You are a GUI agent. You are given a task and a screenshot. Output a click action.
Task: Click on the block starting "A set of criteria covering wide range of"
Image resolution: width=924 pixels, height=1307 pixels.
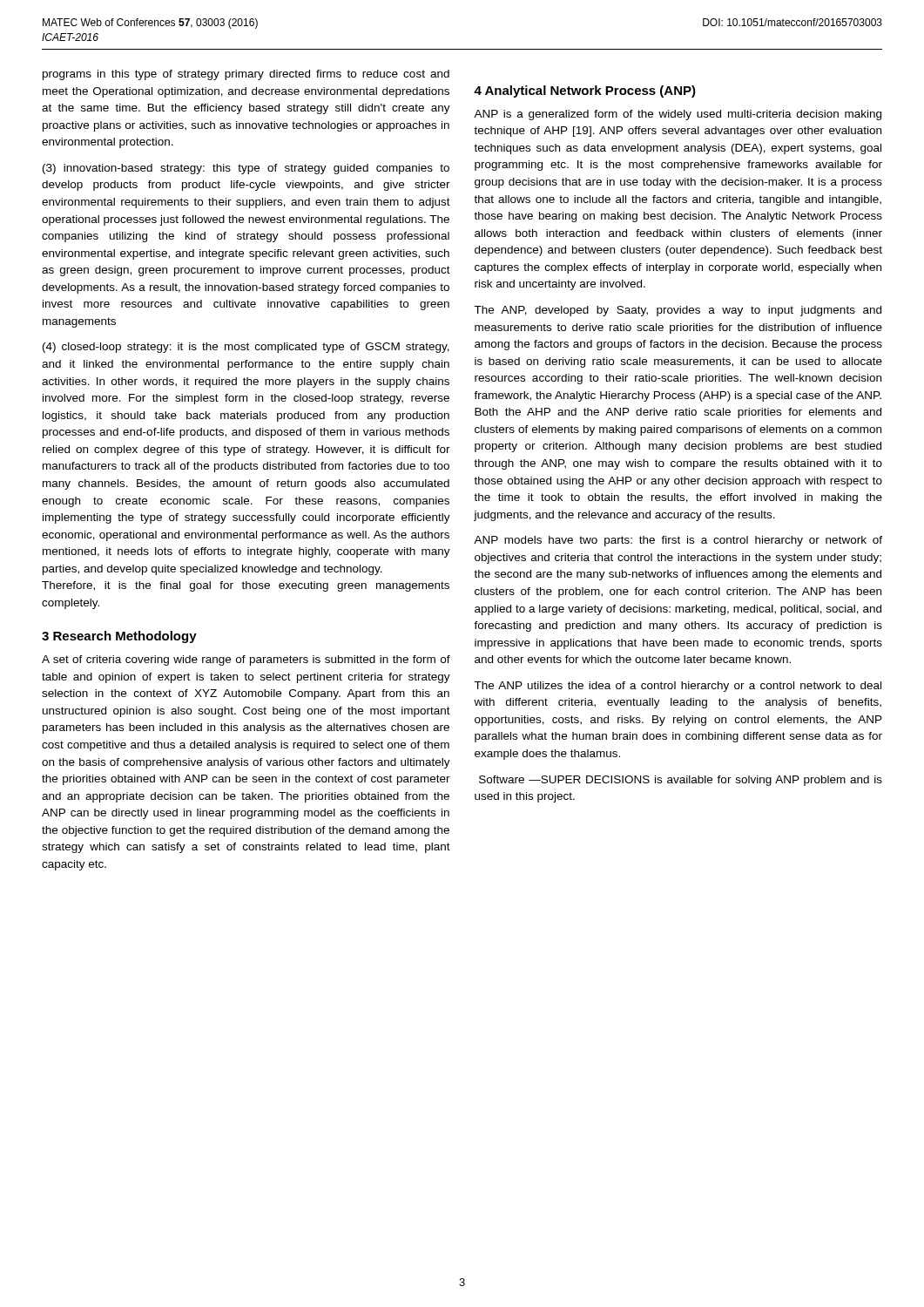click(x=246, y=762)
